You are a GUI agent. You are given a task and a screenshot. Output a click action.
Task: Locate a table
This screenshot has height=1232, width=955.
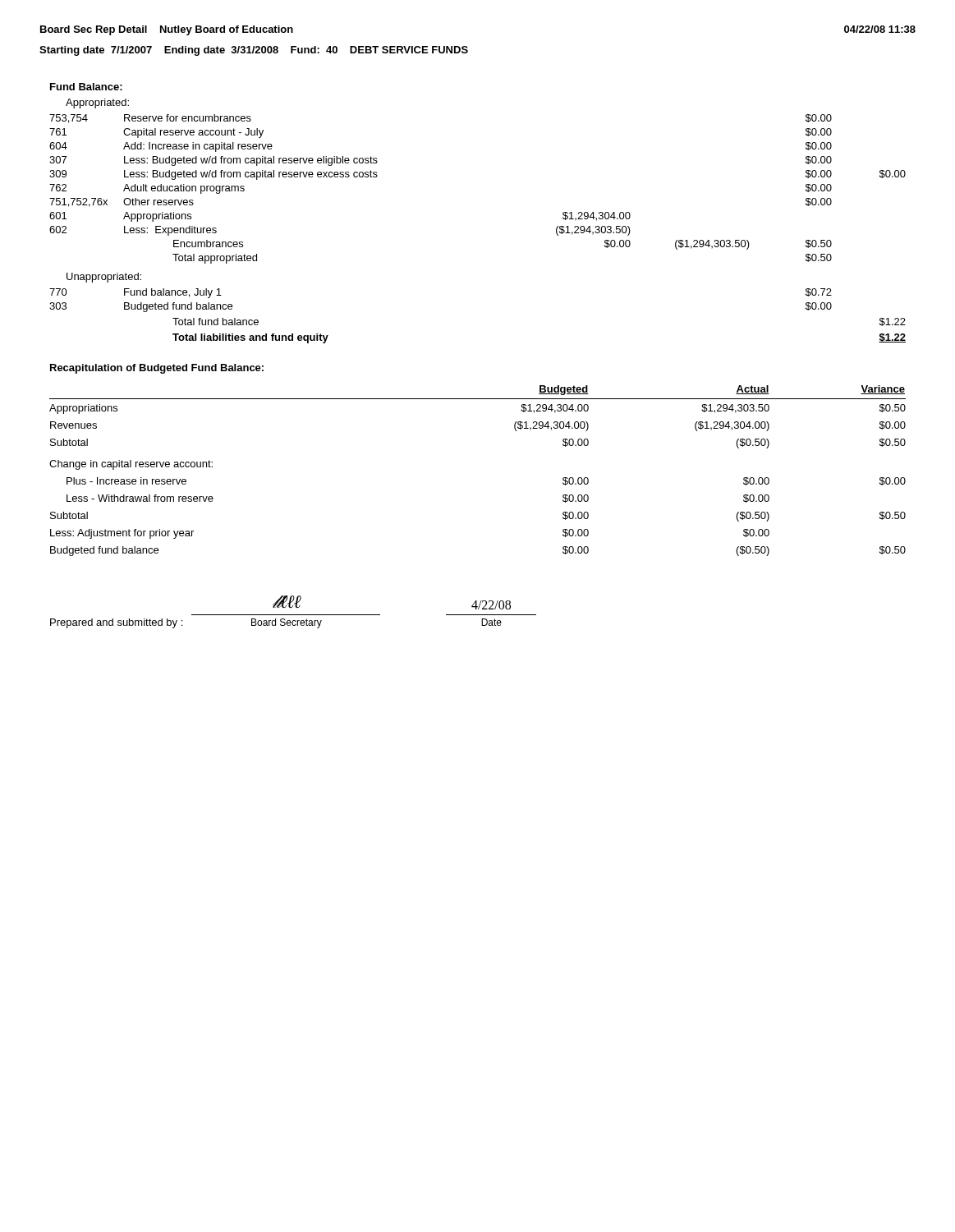pos(478,470)
